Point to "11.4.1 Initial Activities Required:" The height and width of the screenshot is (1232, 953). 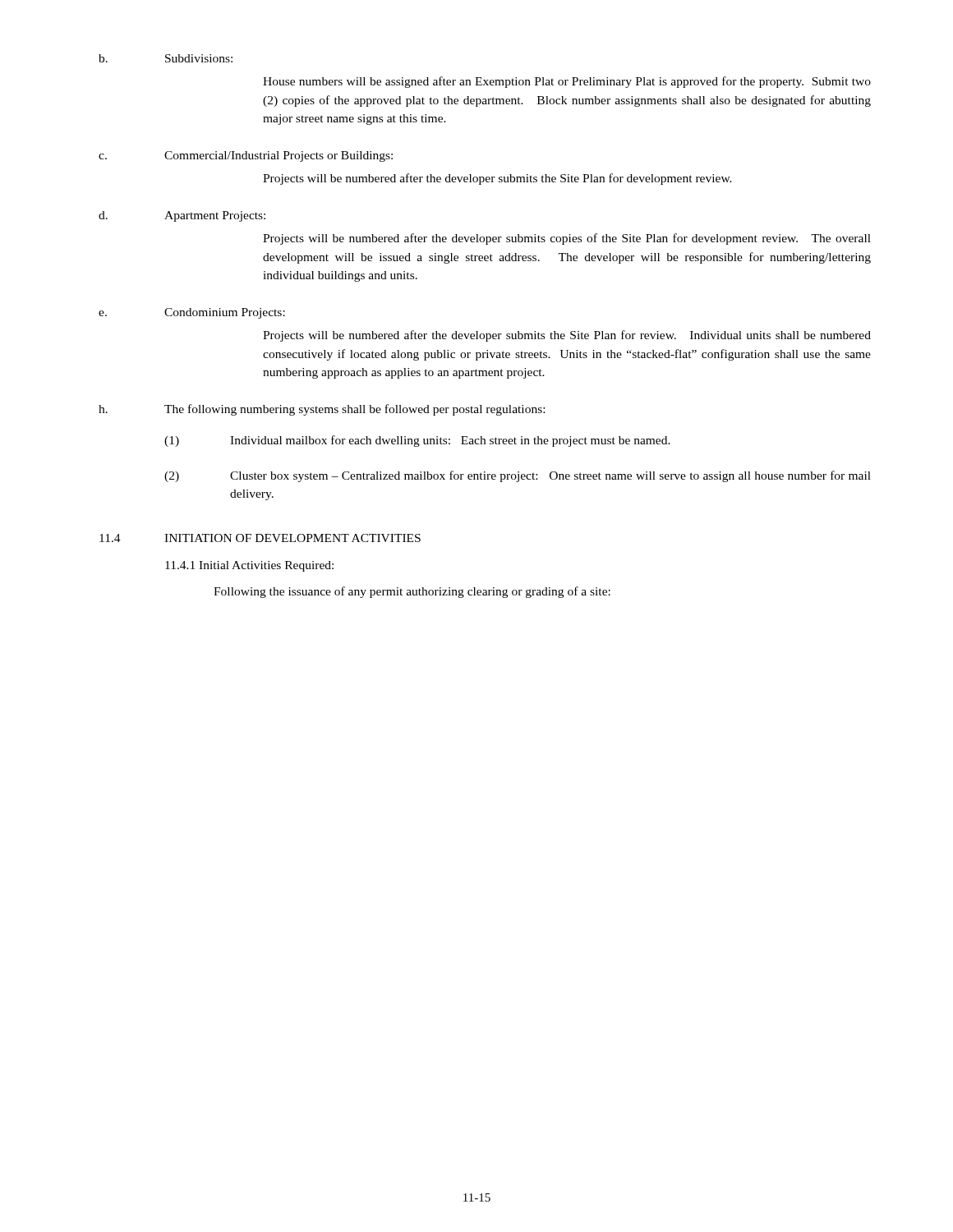click(249, 565)
